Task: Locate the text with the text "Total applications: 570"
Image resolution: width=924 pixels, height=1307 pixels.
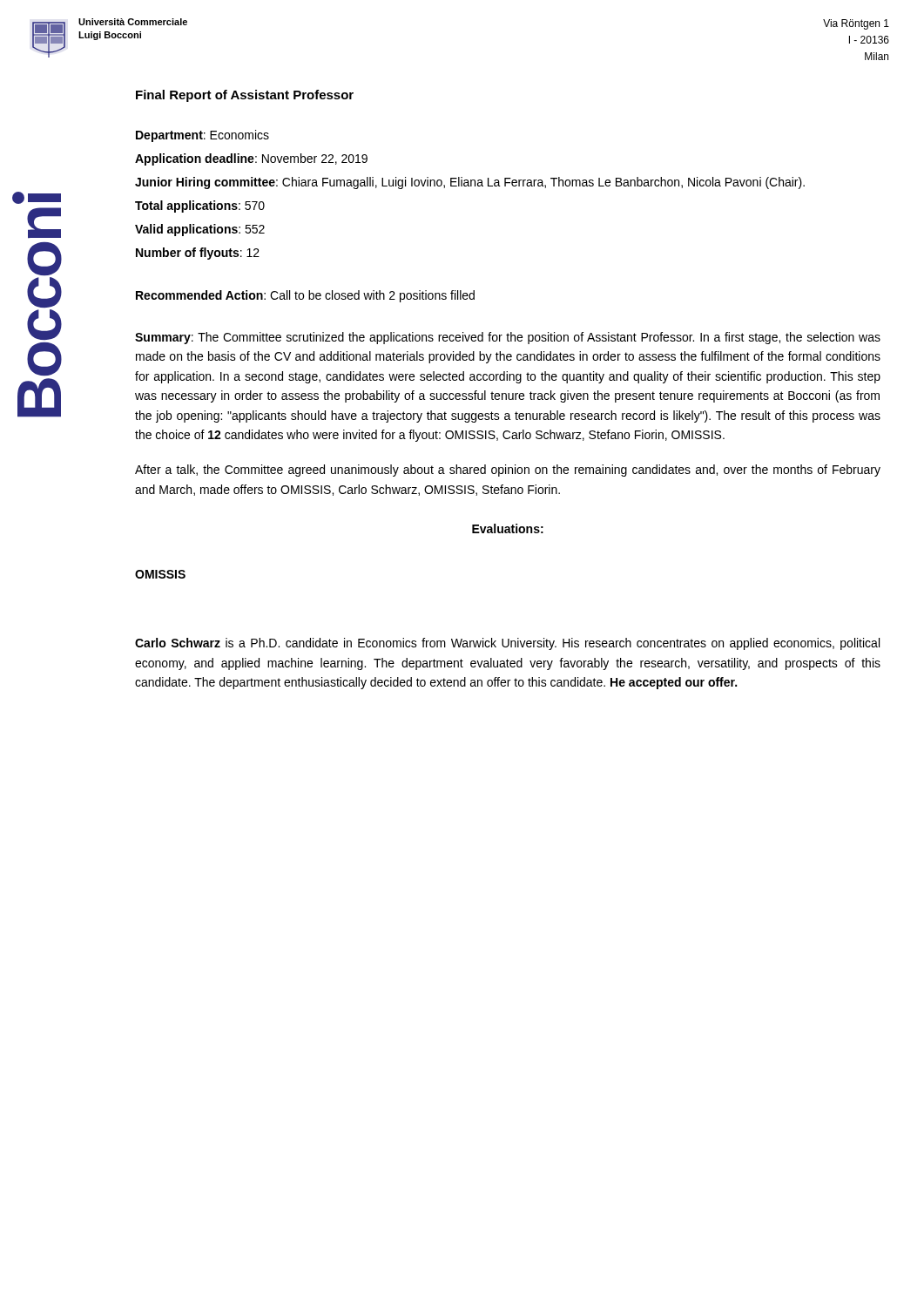Action: (200, 206)
